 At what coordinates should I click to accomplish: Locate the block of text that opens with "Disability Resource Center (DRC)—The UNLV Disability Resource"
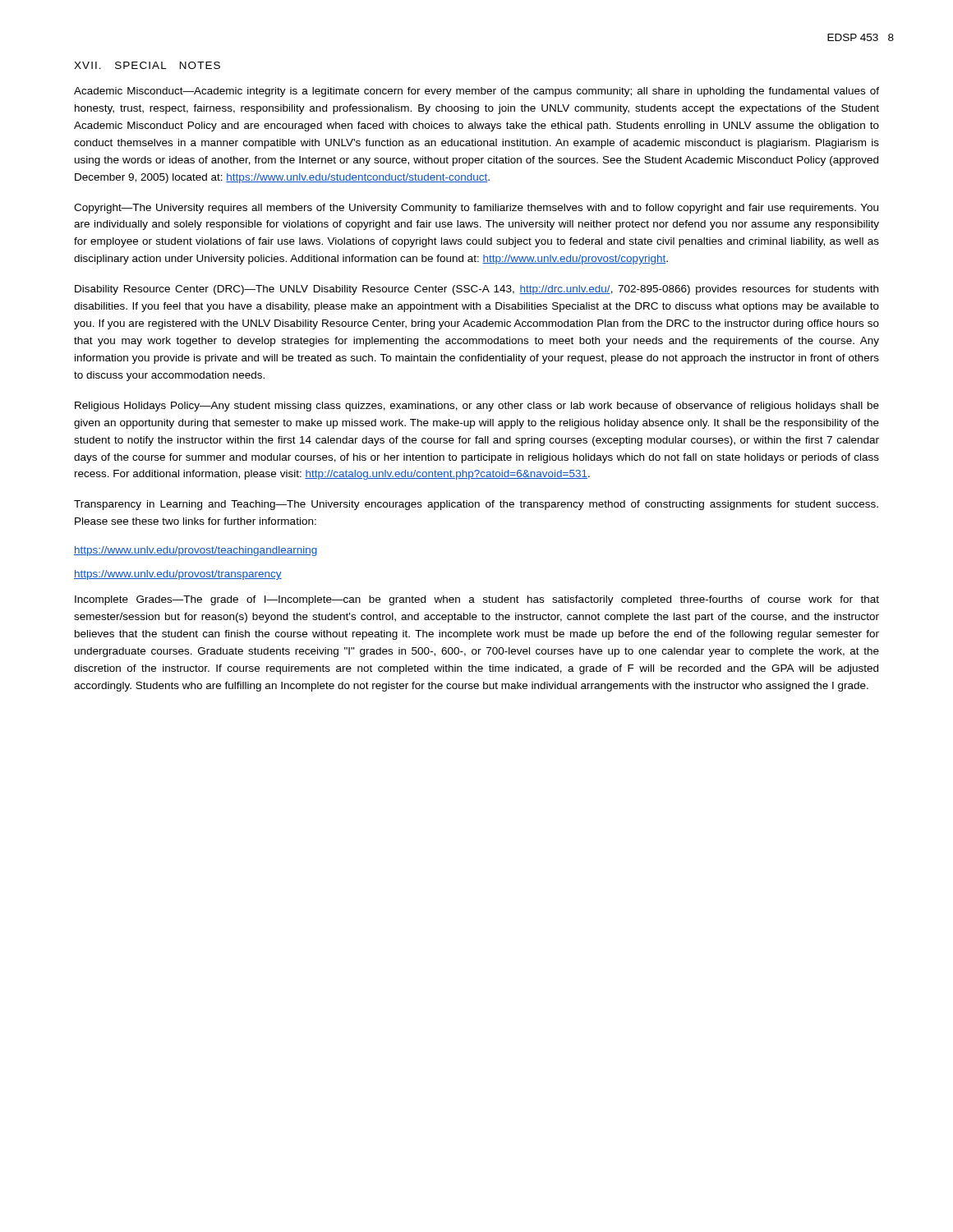(476, 332)
